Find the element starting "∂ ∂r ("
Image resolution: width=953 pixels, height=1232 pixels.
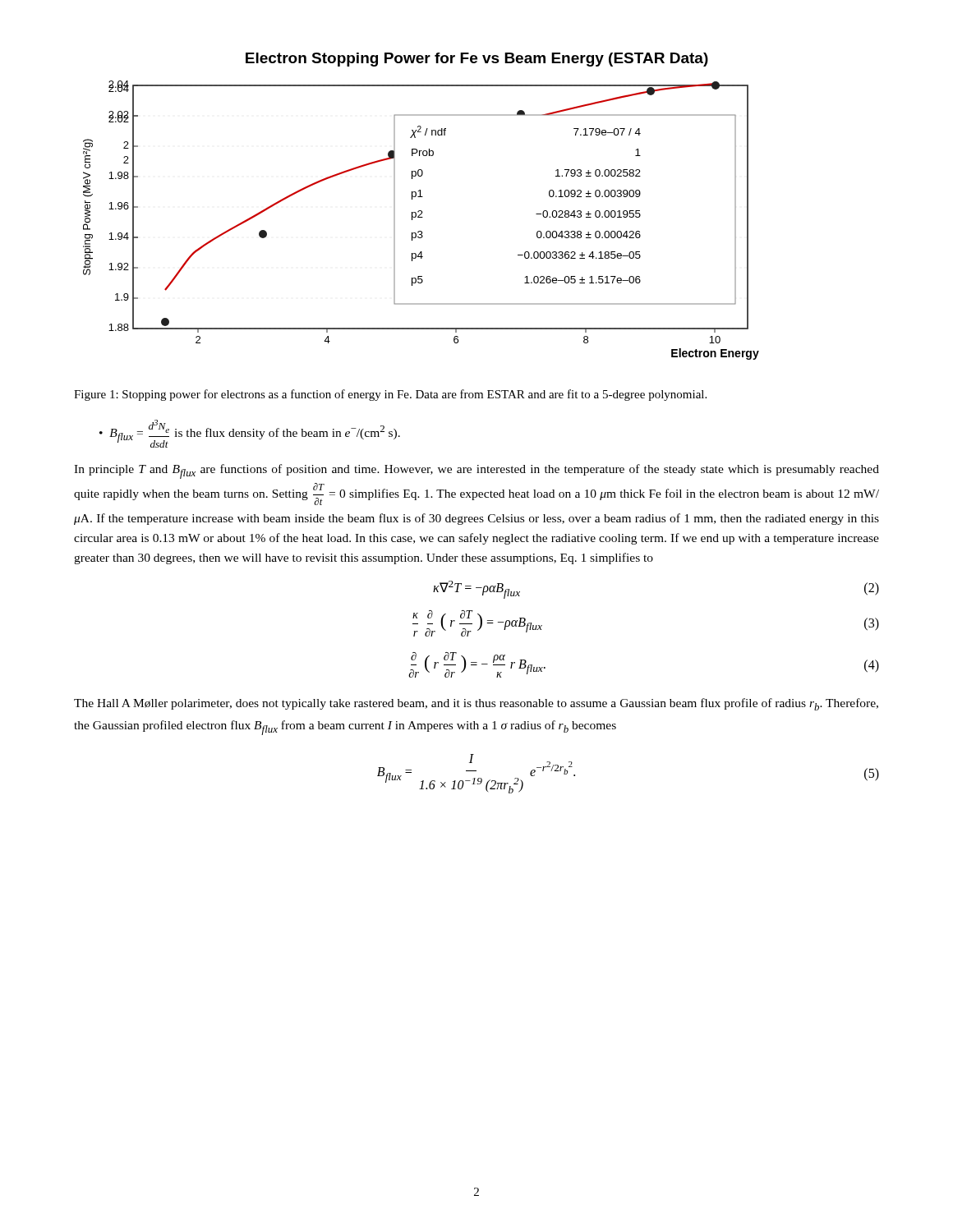pos(476,665)
